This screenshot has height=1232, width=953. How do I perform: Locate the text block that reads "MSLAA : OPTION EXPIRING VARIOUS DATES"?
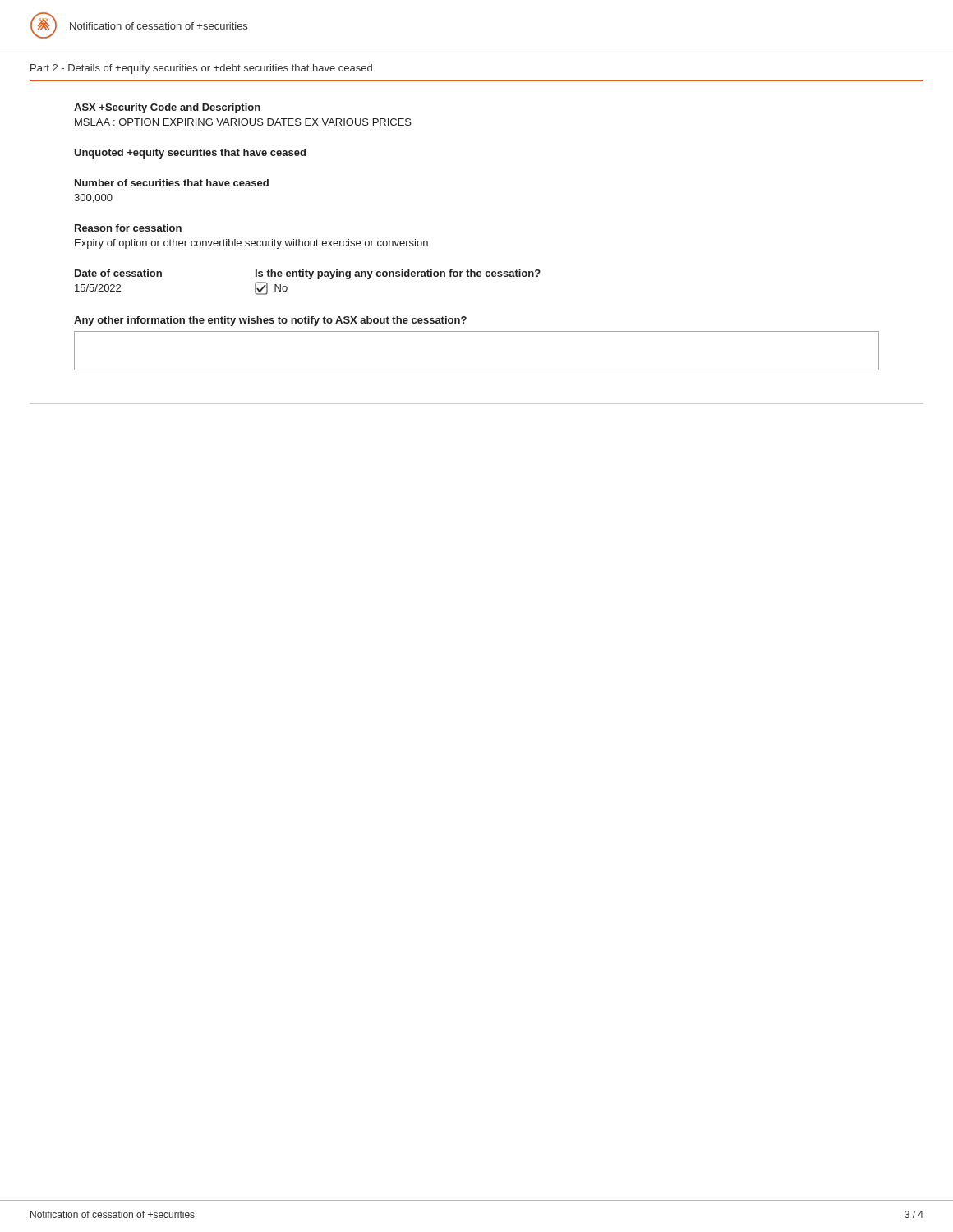243,122
